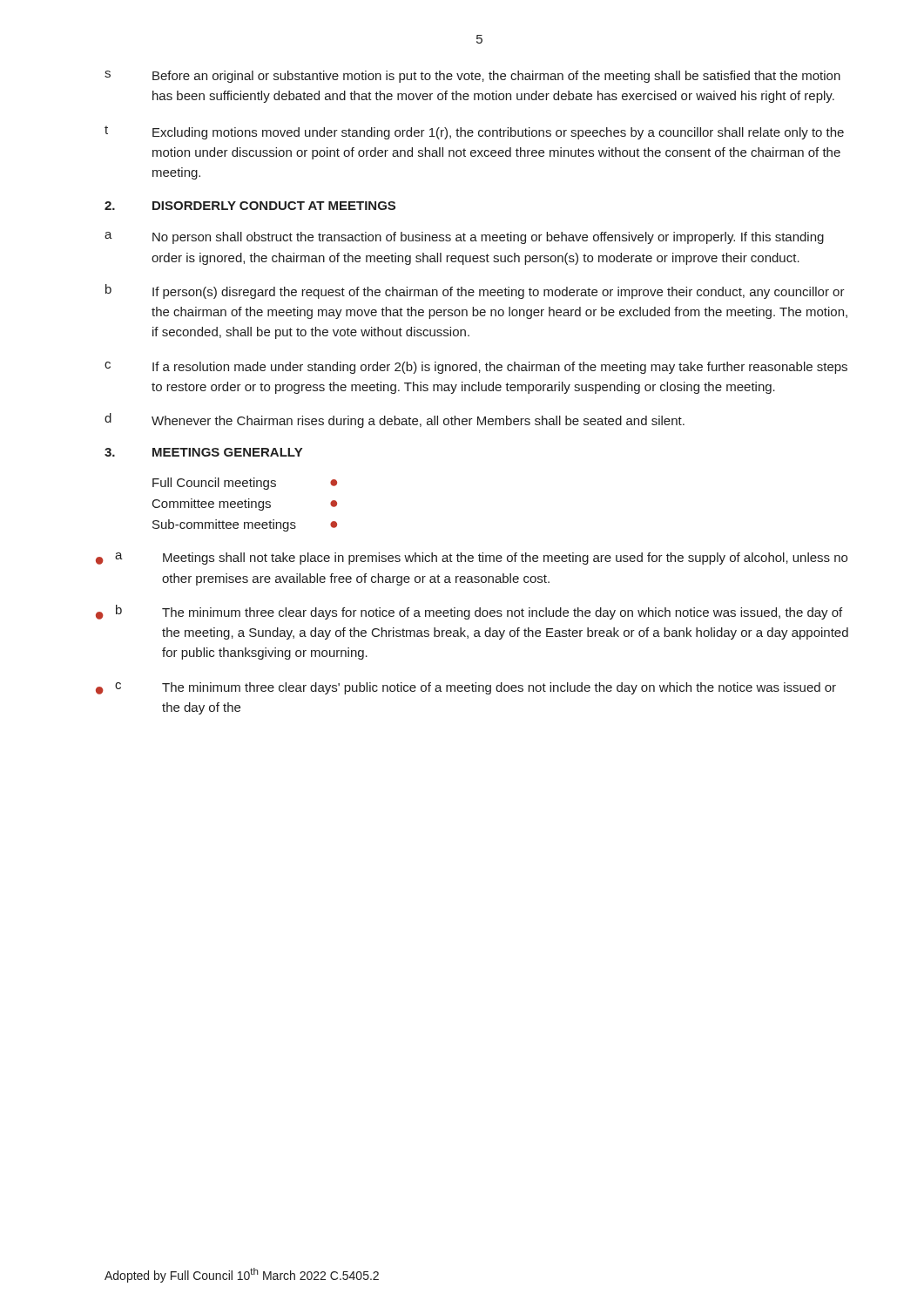The width and height of the screenshot is (924, 1307).
Task: Find the section header on this page that starts "2. DISORDERLY CONDUCT"
Action: pyautogui.click(x=250, y=205)
